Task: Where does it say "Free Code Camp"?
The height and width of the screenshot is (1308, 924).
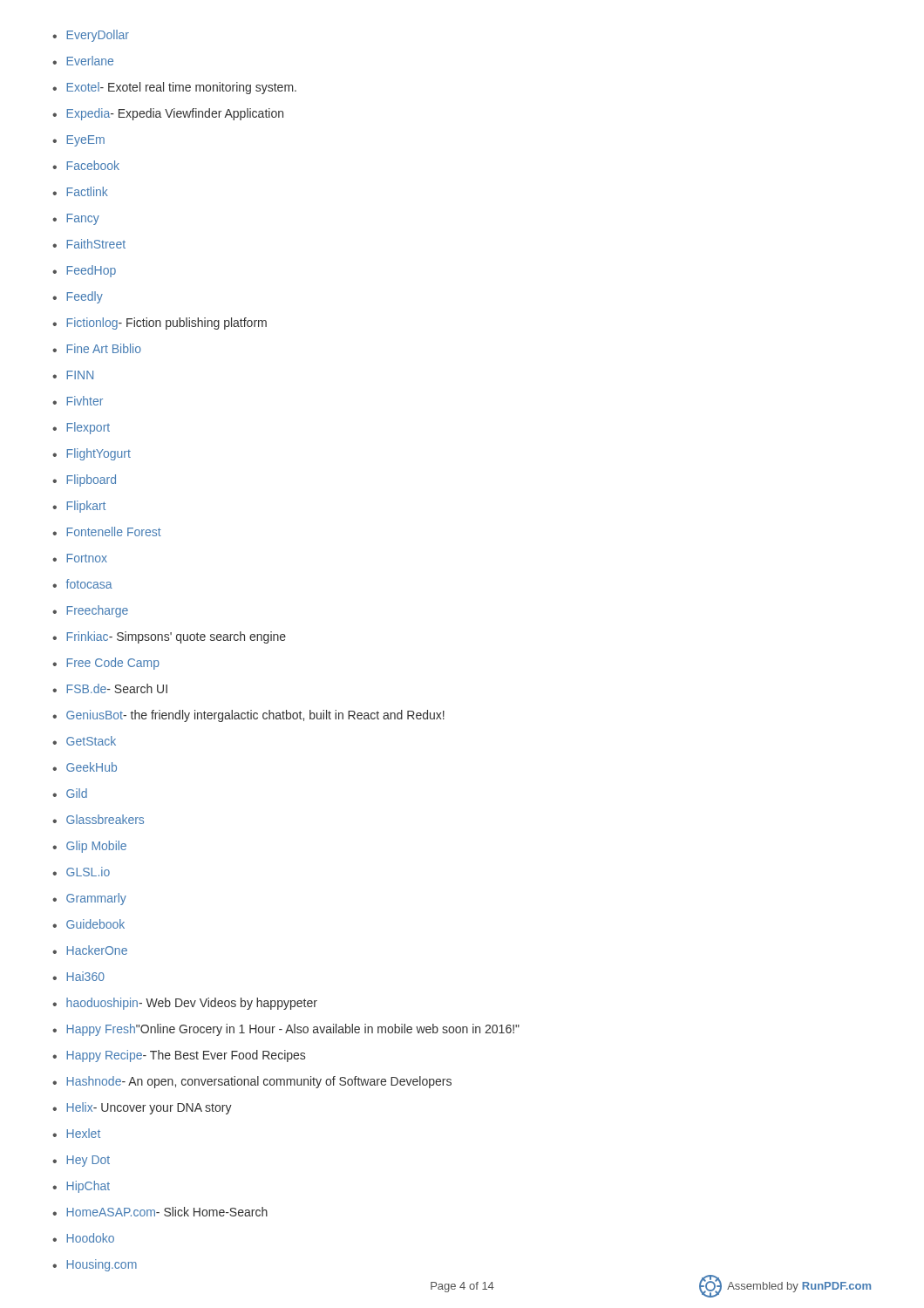Action: click(x=106, y=664)
